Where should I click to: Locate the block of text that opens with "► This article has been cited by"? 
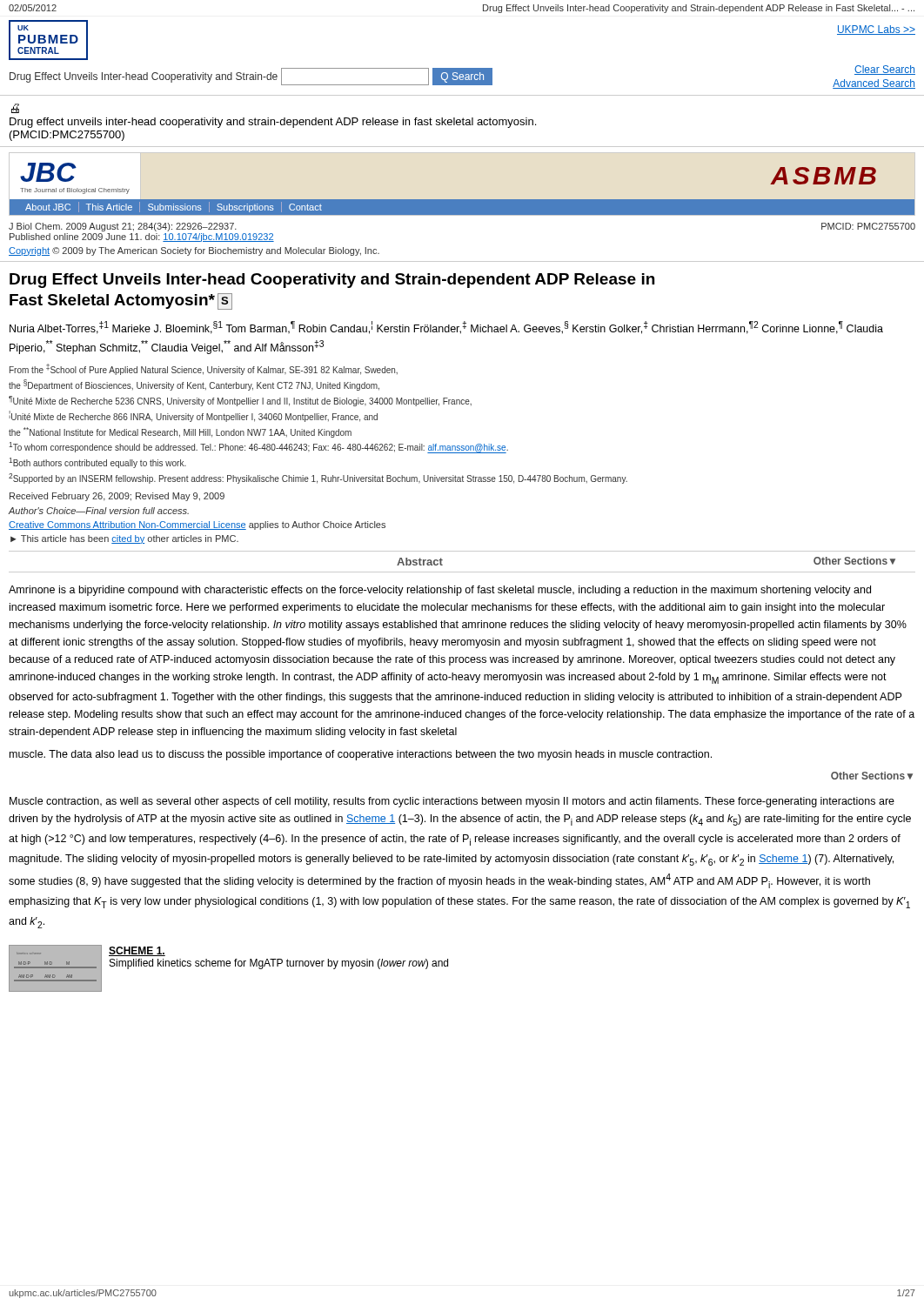click(124, 538)
